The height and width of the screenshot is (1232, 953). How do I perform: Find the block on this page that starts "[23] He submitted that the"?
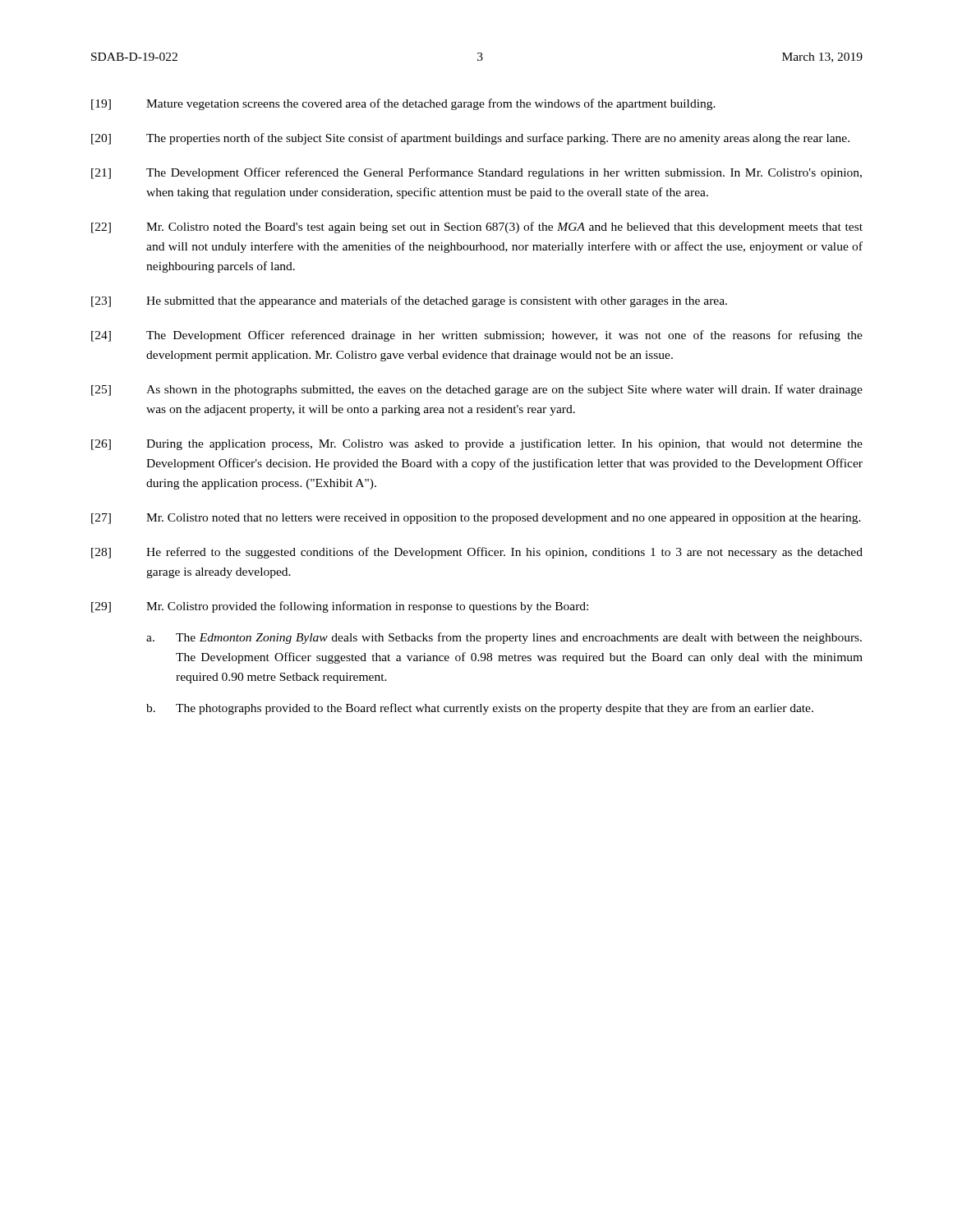tap(476, 301)
